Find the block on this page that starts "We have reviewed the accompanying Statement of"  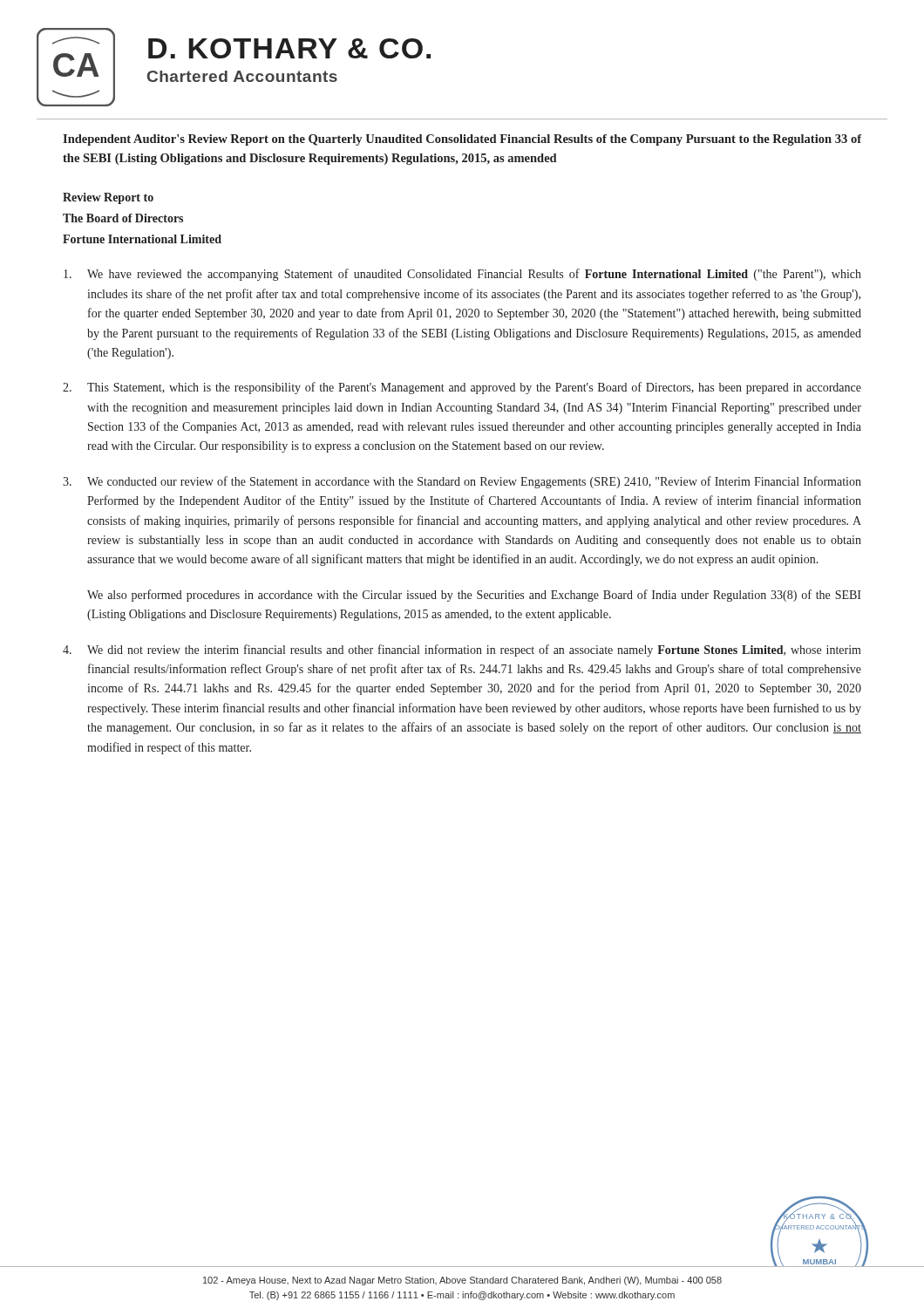tap(462, 314)
